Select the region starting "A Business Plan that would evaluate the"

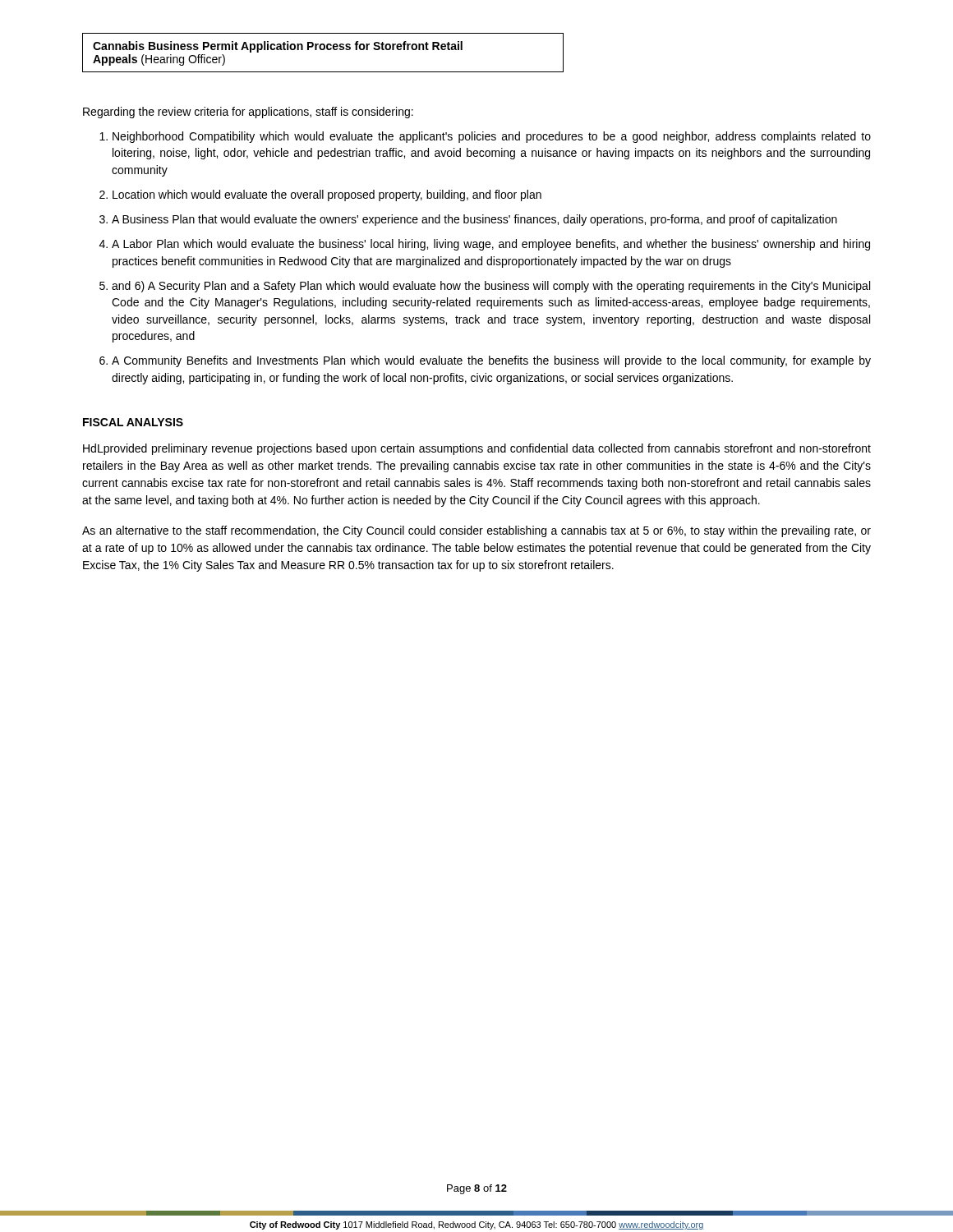click(474, 219)
